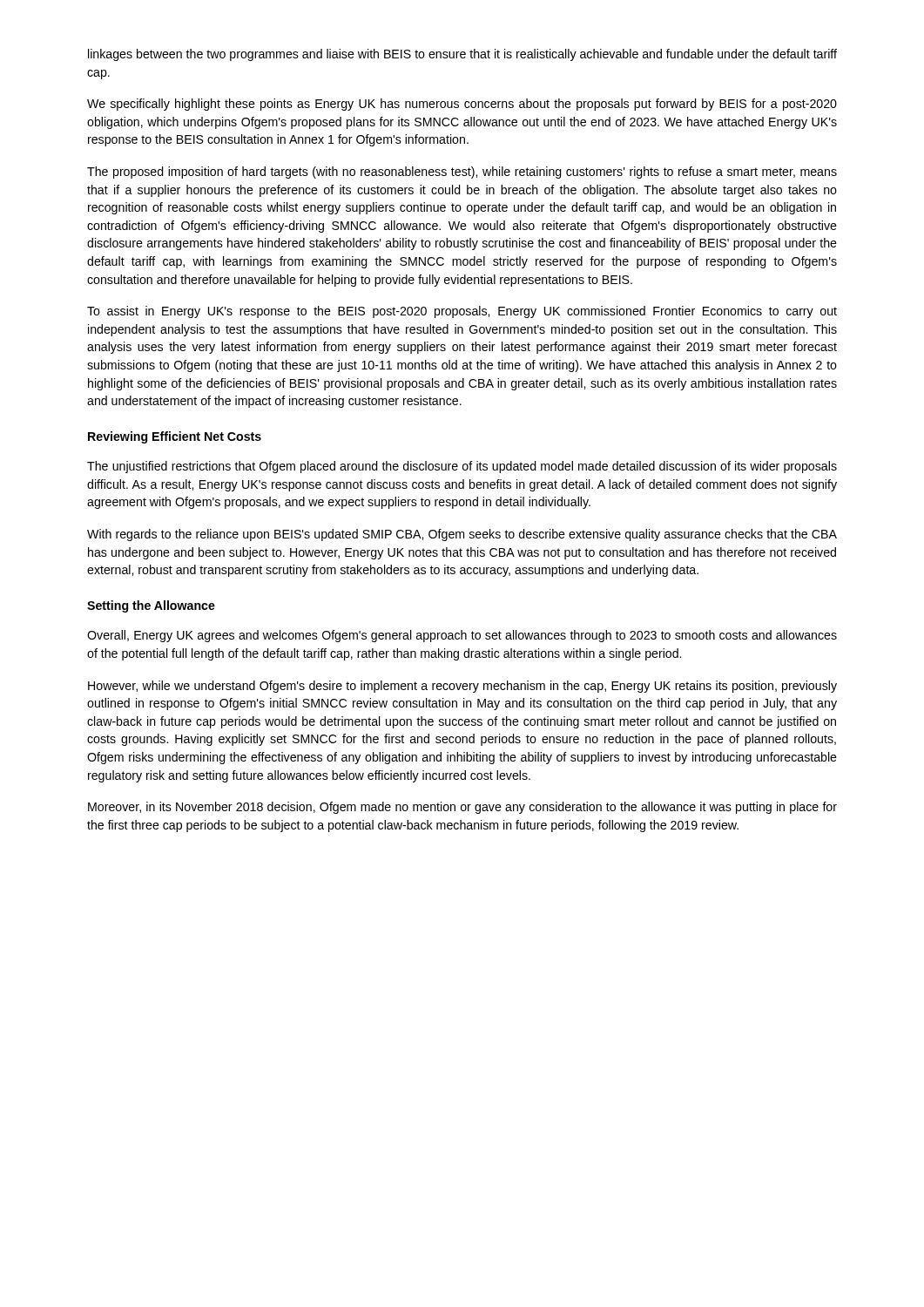Viewport: 924px width, 1307px height.
Task: Point to the text block starting "Setting the Allowance"
Action: (x=151, y=605)
